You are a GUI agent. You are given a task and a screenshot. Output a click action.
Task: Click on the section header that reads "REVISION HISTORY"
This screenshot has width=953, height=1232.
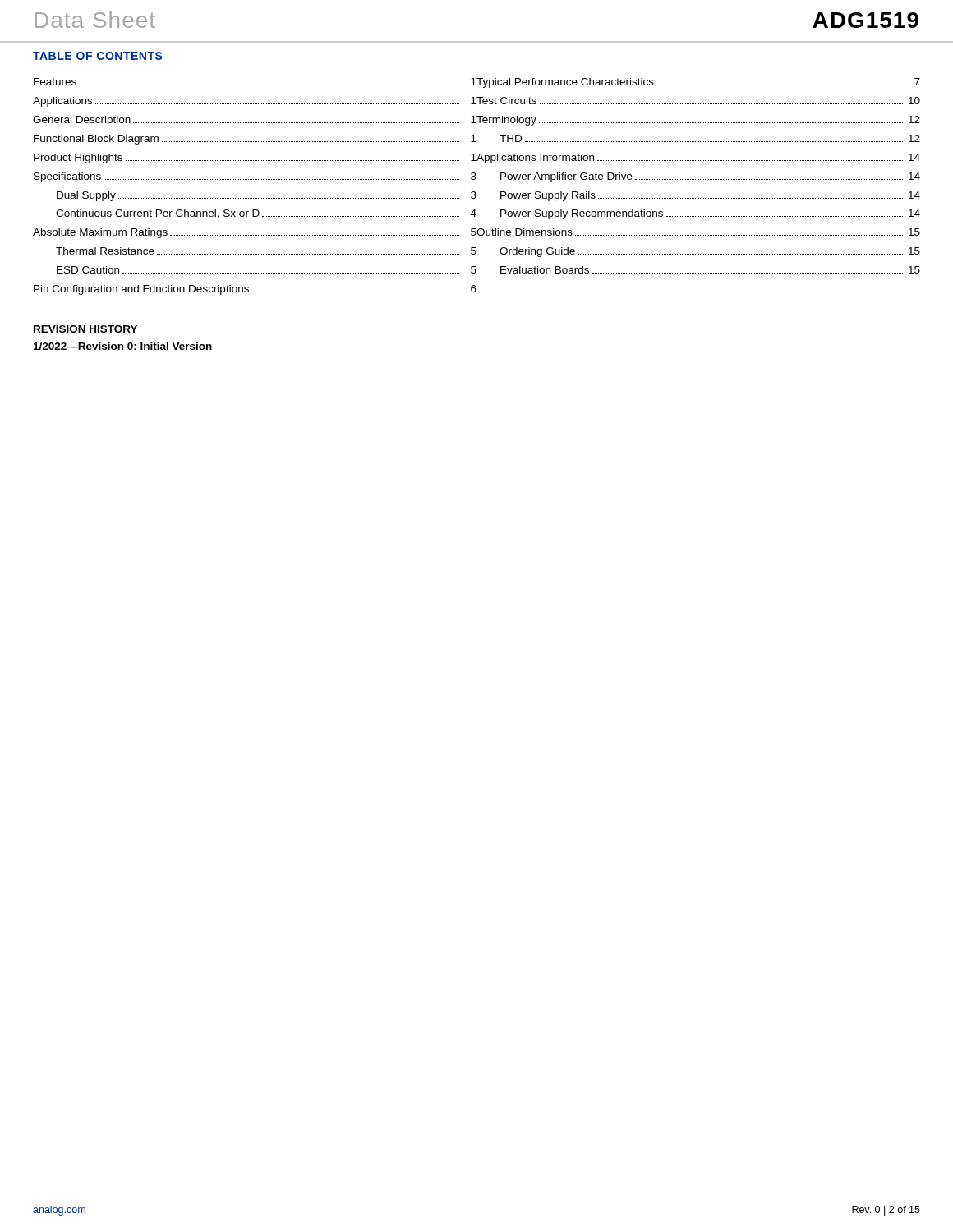[85, 329]
